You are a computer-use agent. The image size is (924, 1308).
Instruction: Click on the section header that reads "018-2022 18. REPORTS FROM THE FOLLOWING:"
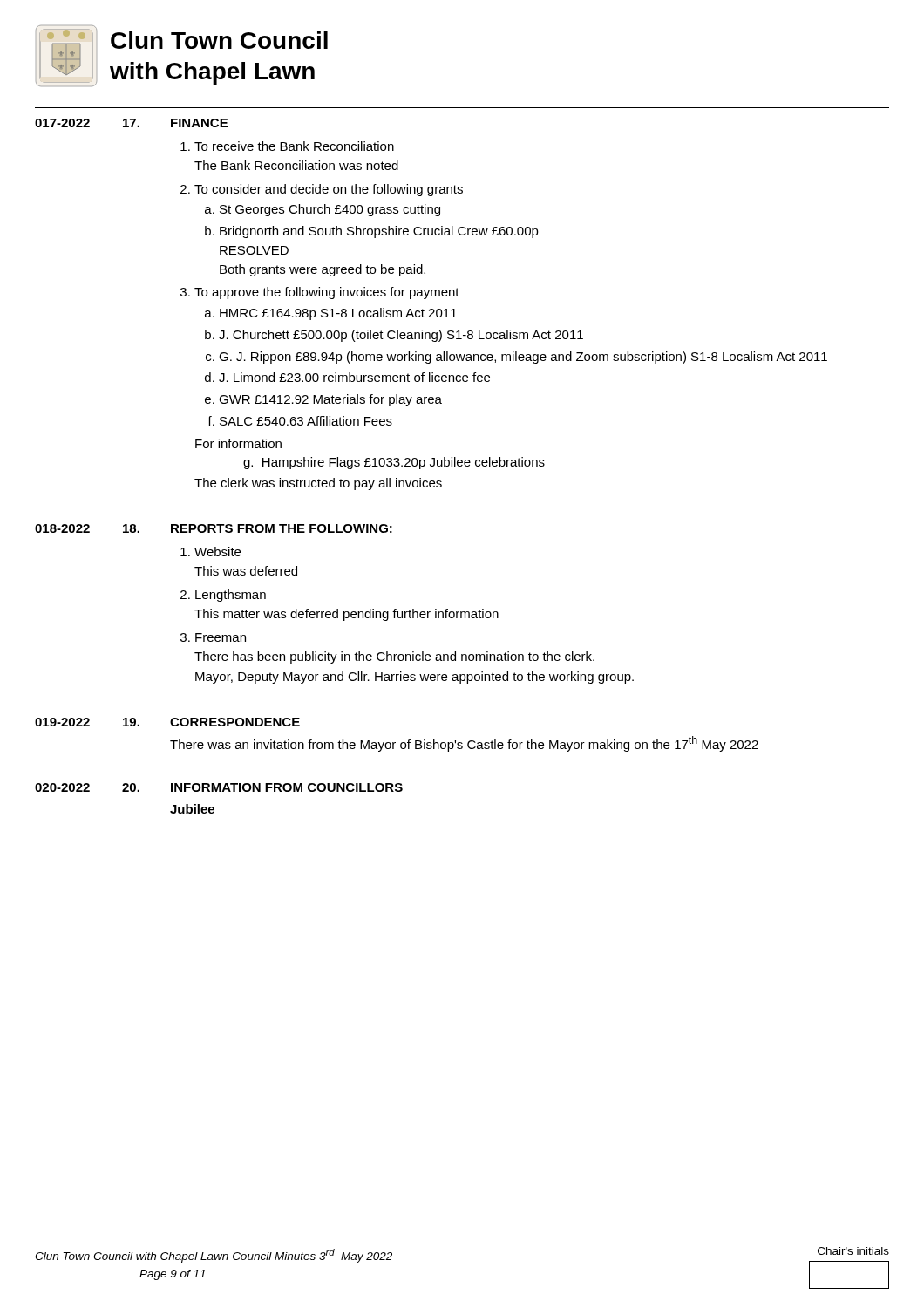point(214,528)
